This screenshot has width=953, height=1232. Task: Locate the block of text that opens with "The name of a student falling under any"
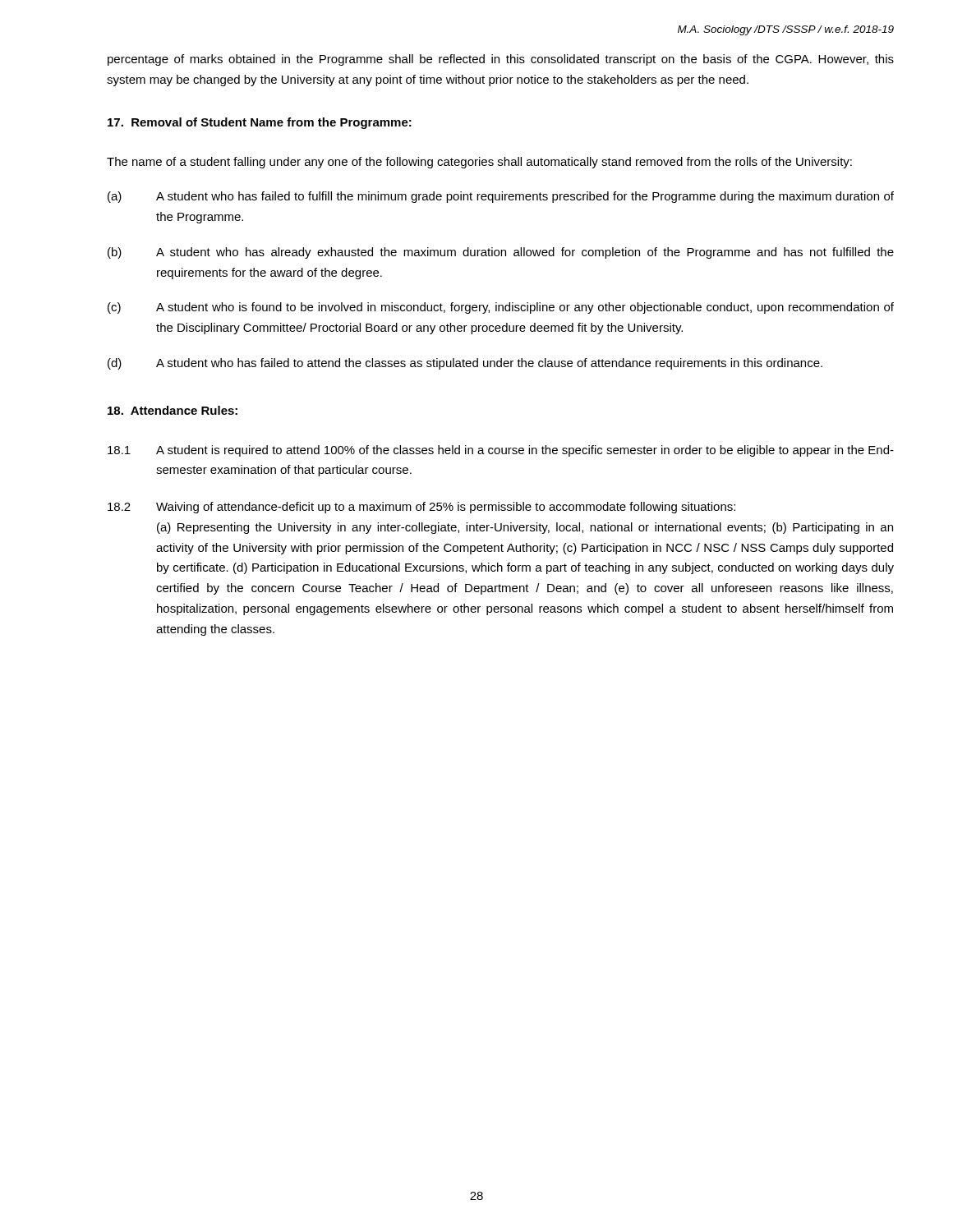[480, 161]
